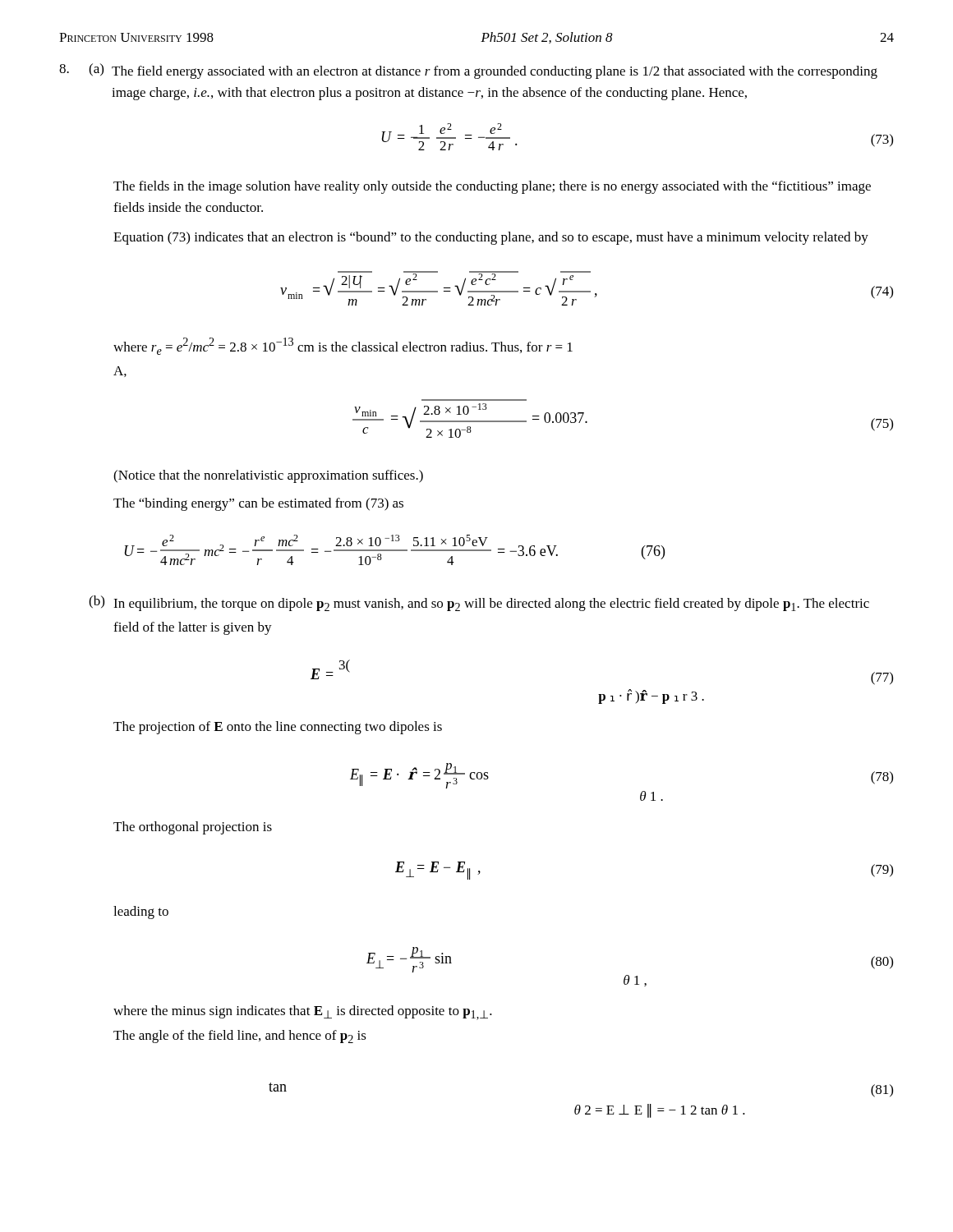Find the formula on this page that starts "v min c = √ 2.8"
This screenshot has height=1232, width=953.
(473, 421)
